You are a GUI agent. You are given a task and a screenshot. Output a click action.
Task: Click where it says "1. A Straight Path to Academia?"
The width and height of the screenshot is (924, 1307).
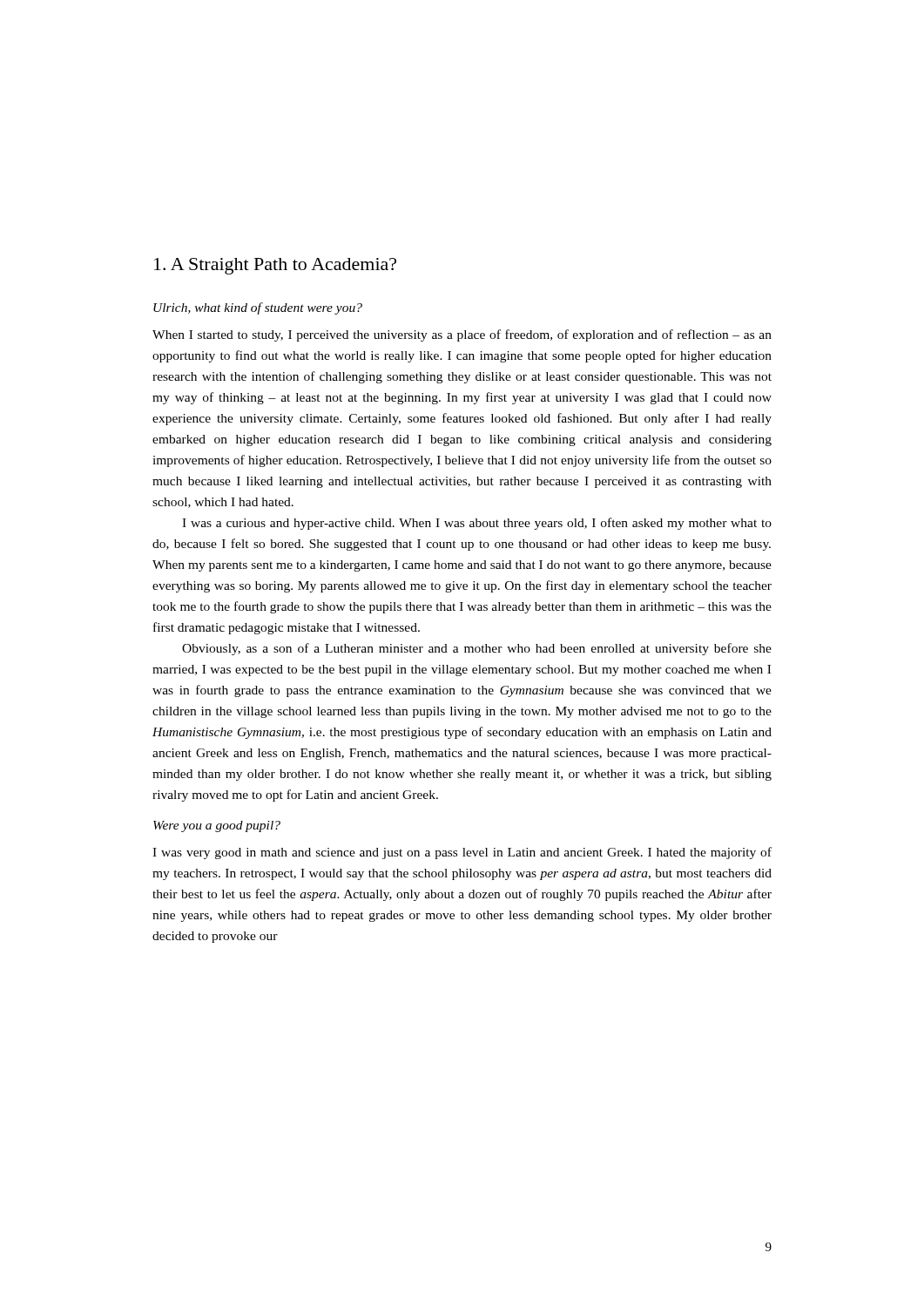pos(275,266)
